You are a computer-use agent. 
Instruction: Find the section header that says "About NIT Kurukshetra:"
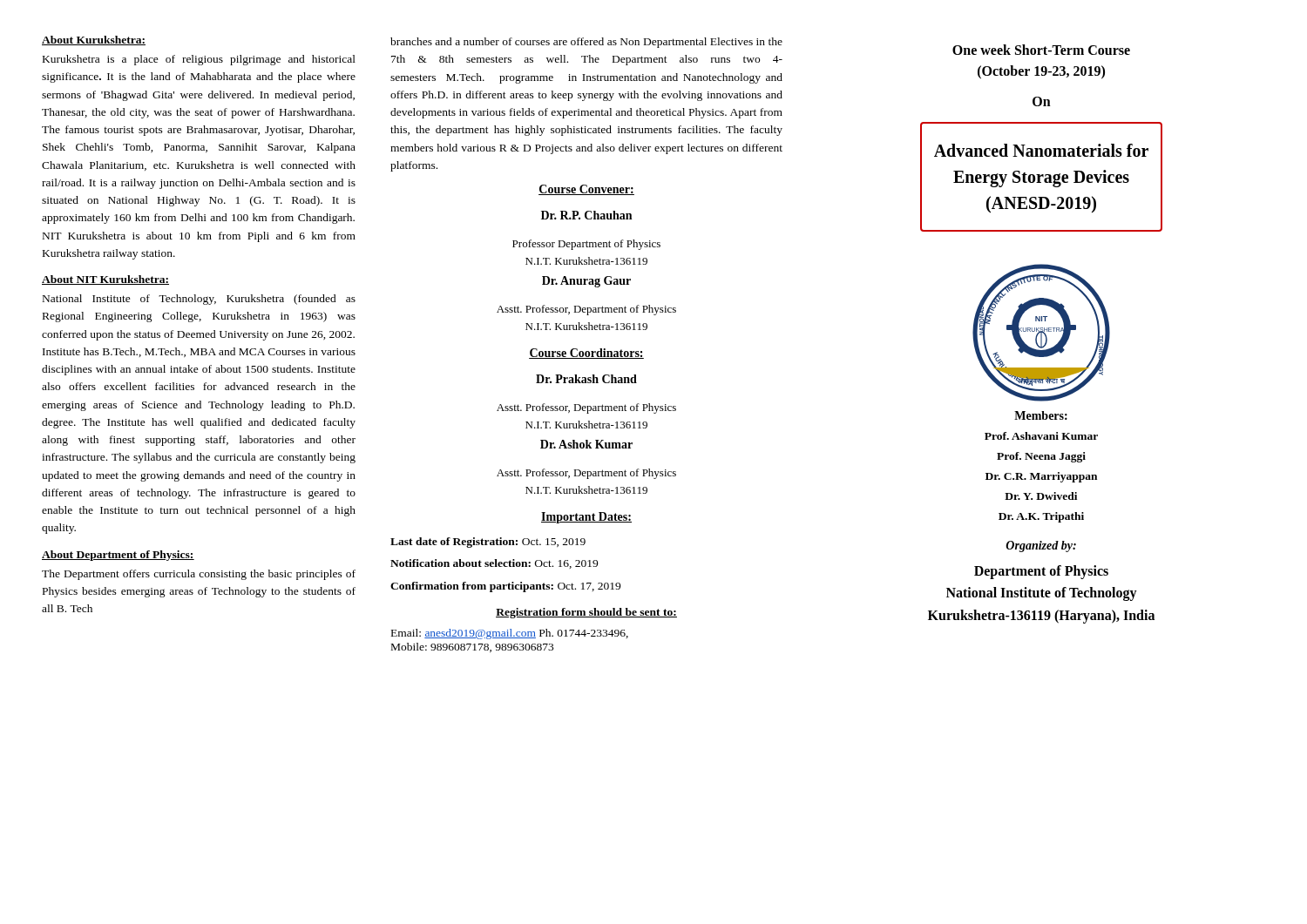coord(105,279)
